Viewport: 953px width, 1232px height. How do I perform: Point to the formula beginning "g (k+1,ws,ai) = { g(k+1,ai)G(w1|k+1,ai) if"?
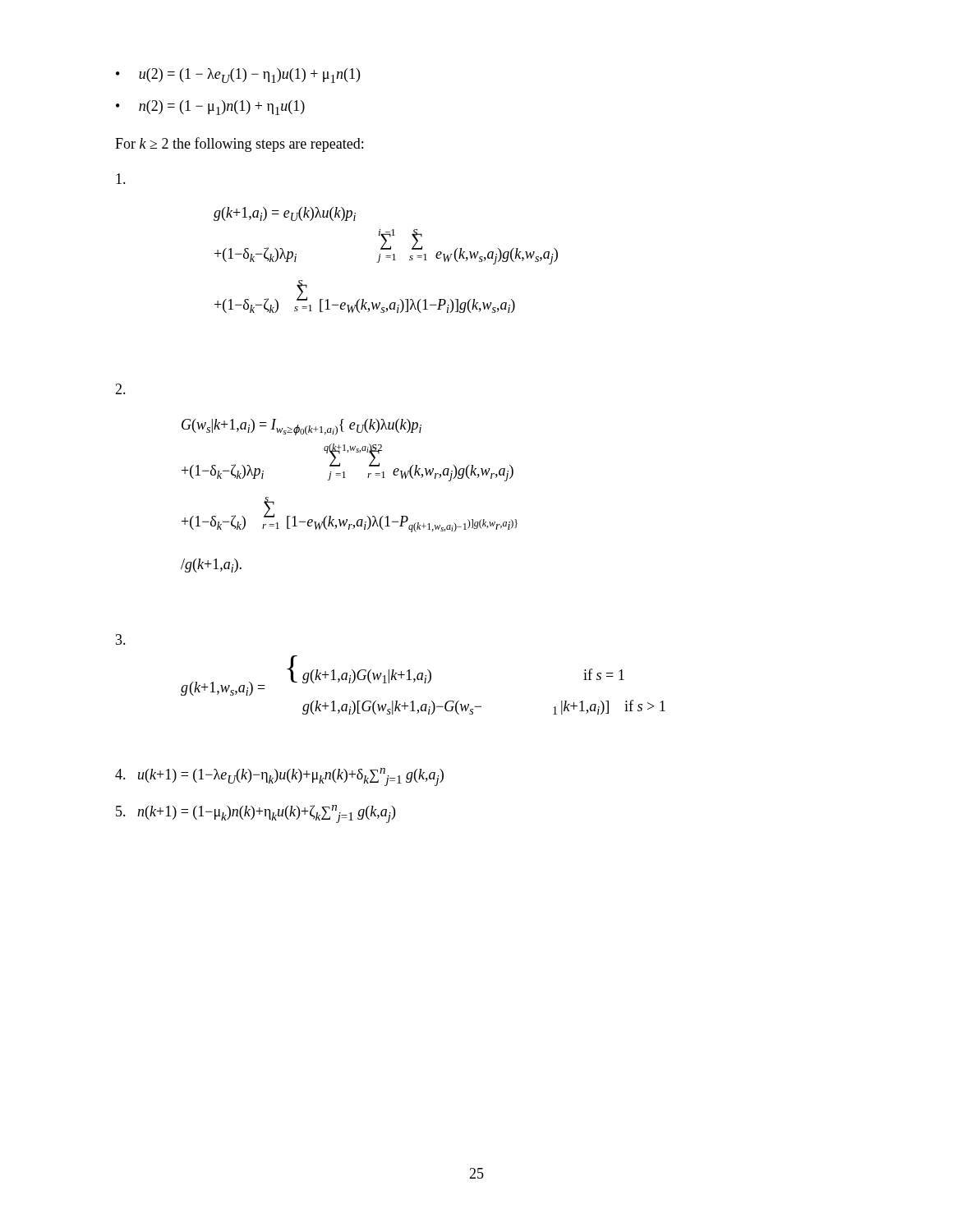click(x=121, y=639)
